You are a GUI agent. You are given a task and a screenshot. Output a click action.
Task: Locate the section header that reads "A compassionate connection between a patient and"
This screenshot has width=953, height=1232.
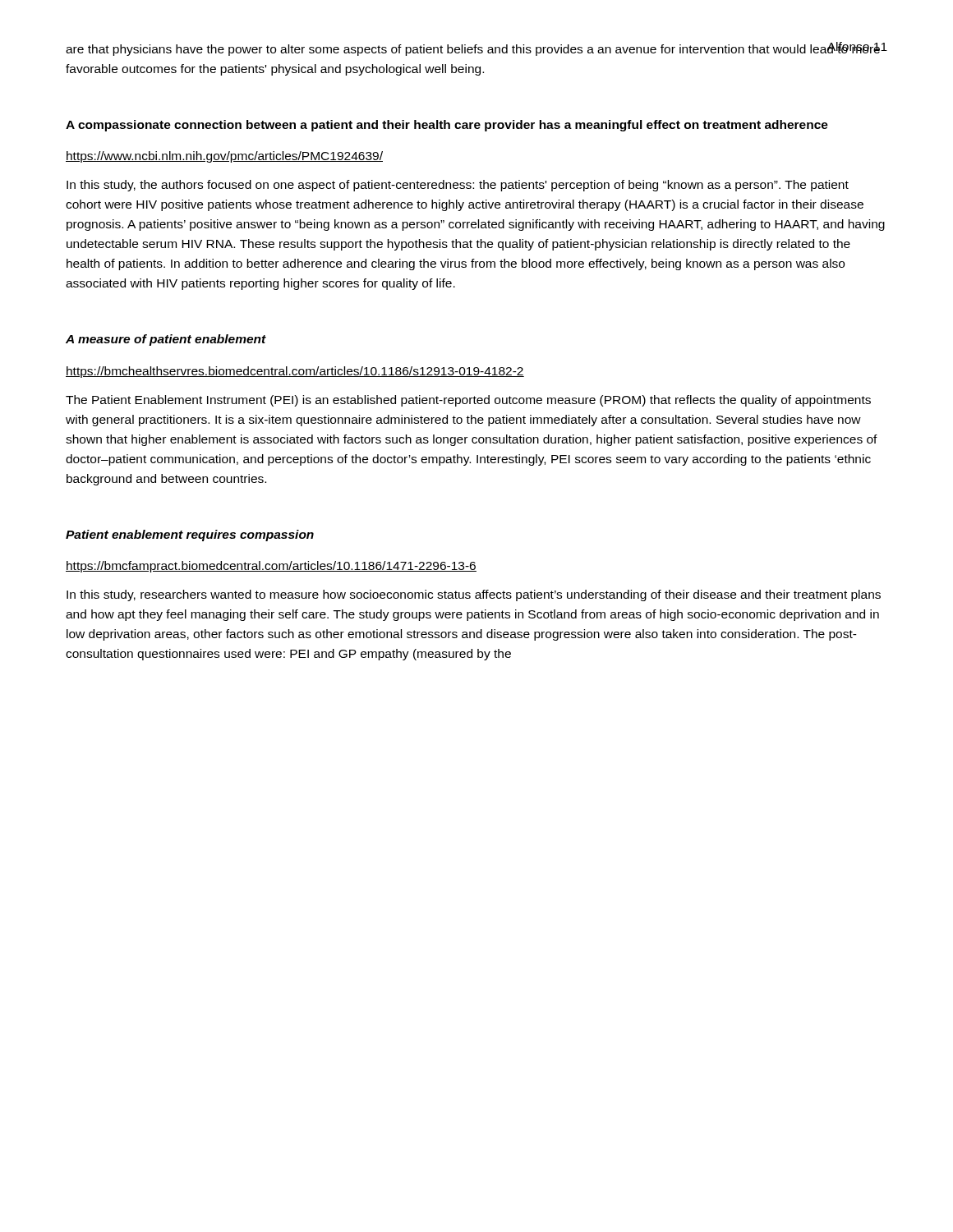click(447, 124)
